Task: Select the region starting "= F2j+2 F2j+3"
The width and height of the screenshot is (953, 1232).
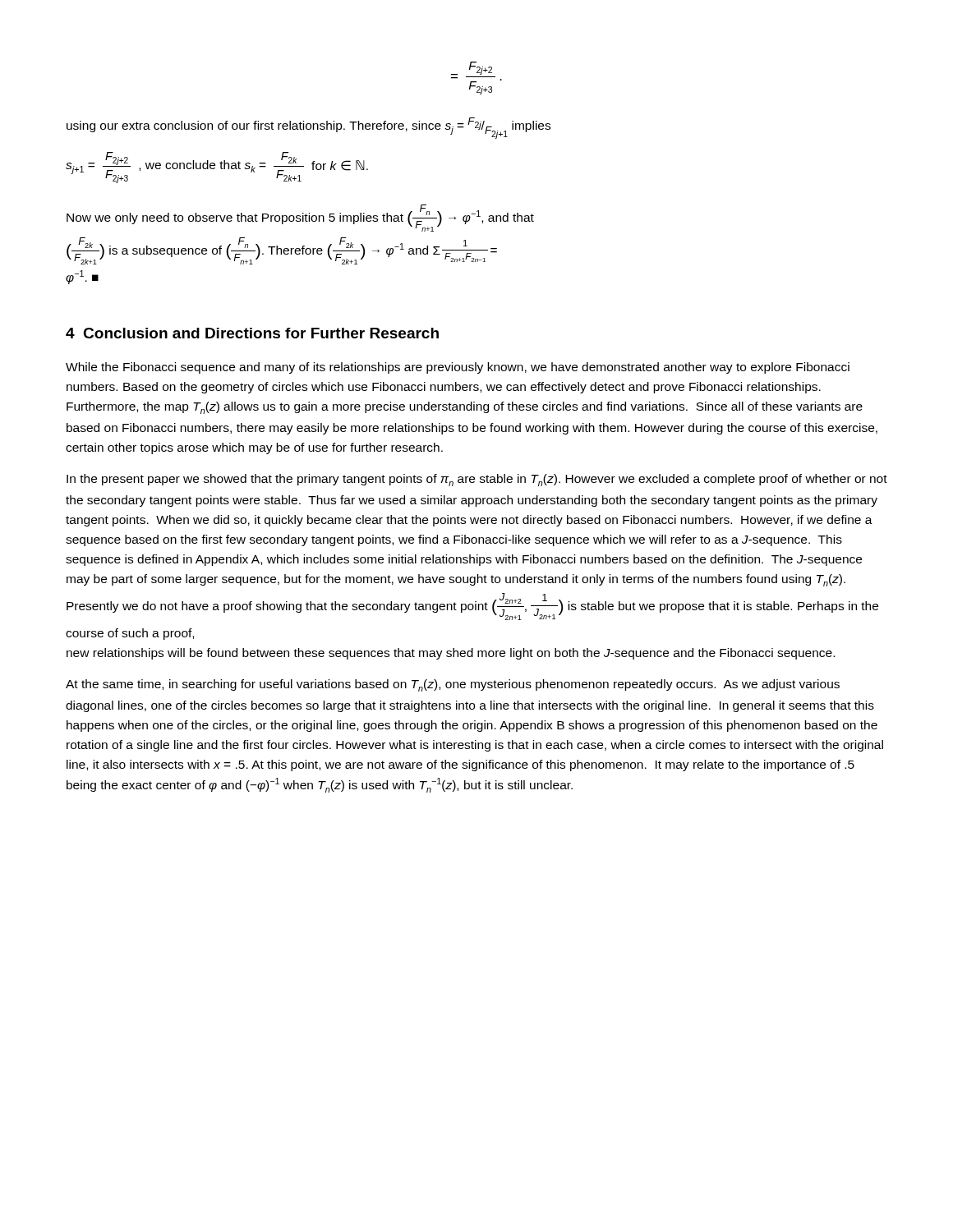Action: tap(476, 77)
